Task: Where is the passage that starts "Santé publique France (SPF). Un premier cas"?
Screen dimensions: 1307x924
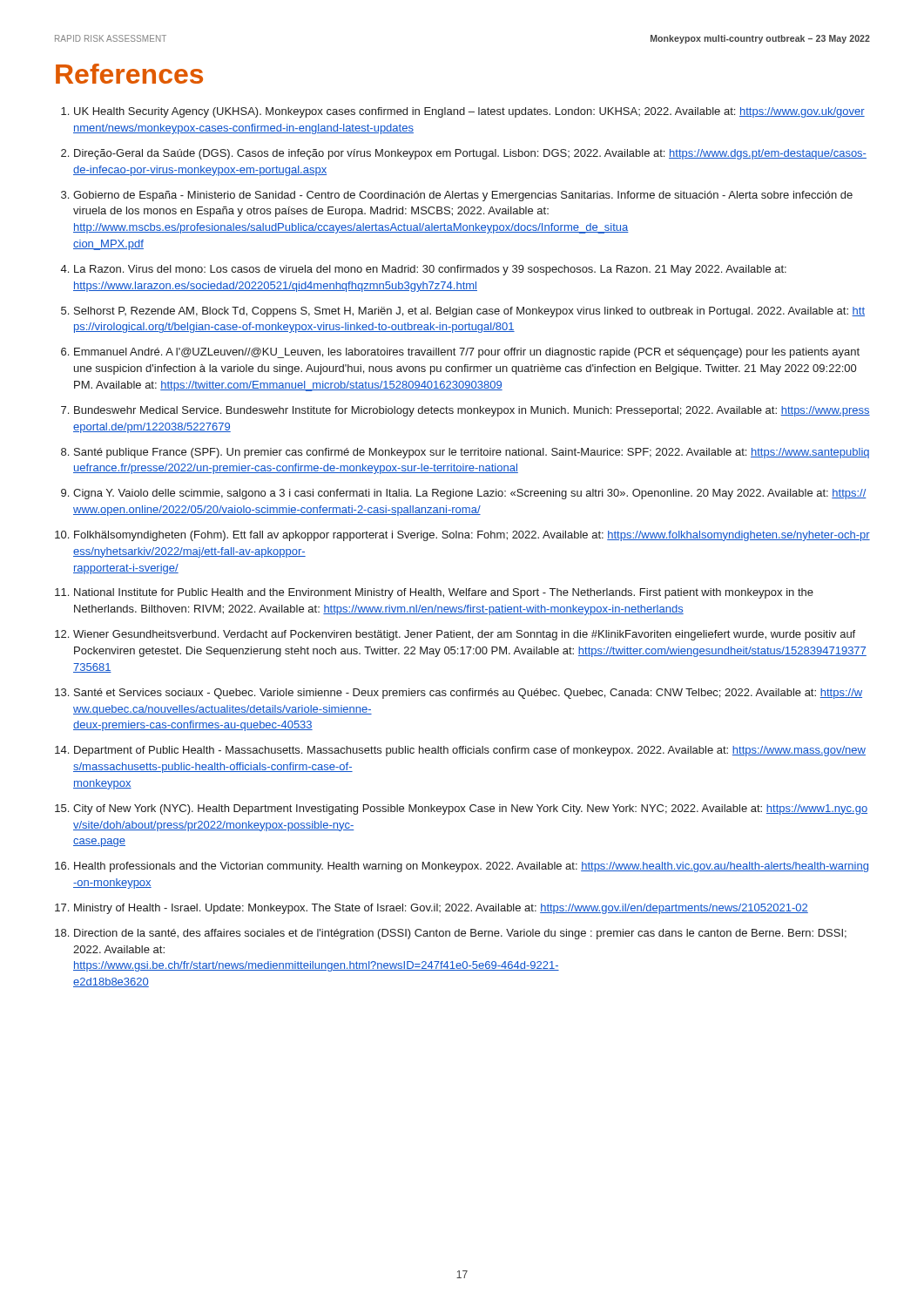Action: click(471, 460)
